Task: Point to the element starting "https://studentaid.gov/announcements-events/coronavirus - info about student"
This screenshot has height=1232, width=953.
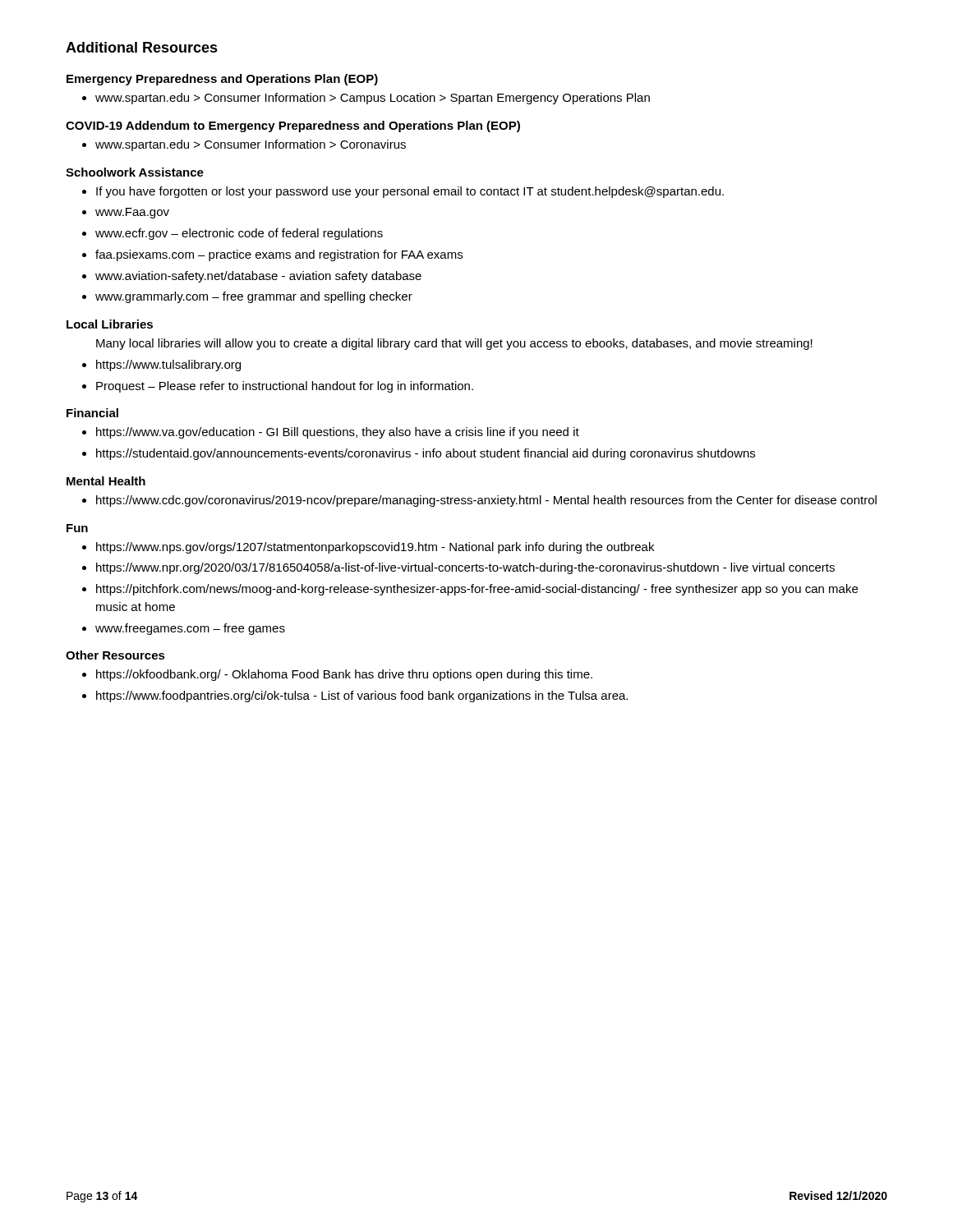Action: [491, 453]
